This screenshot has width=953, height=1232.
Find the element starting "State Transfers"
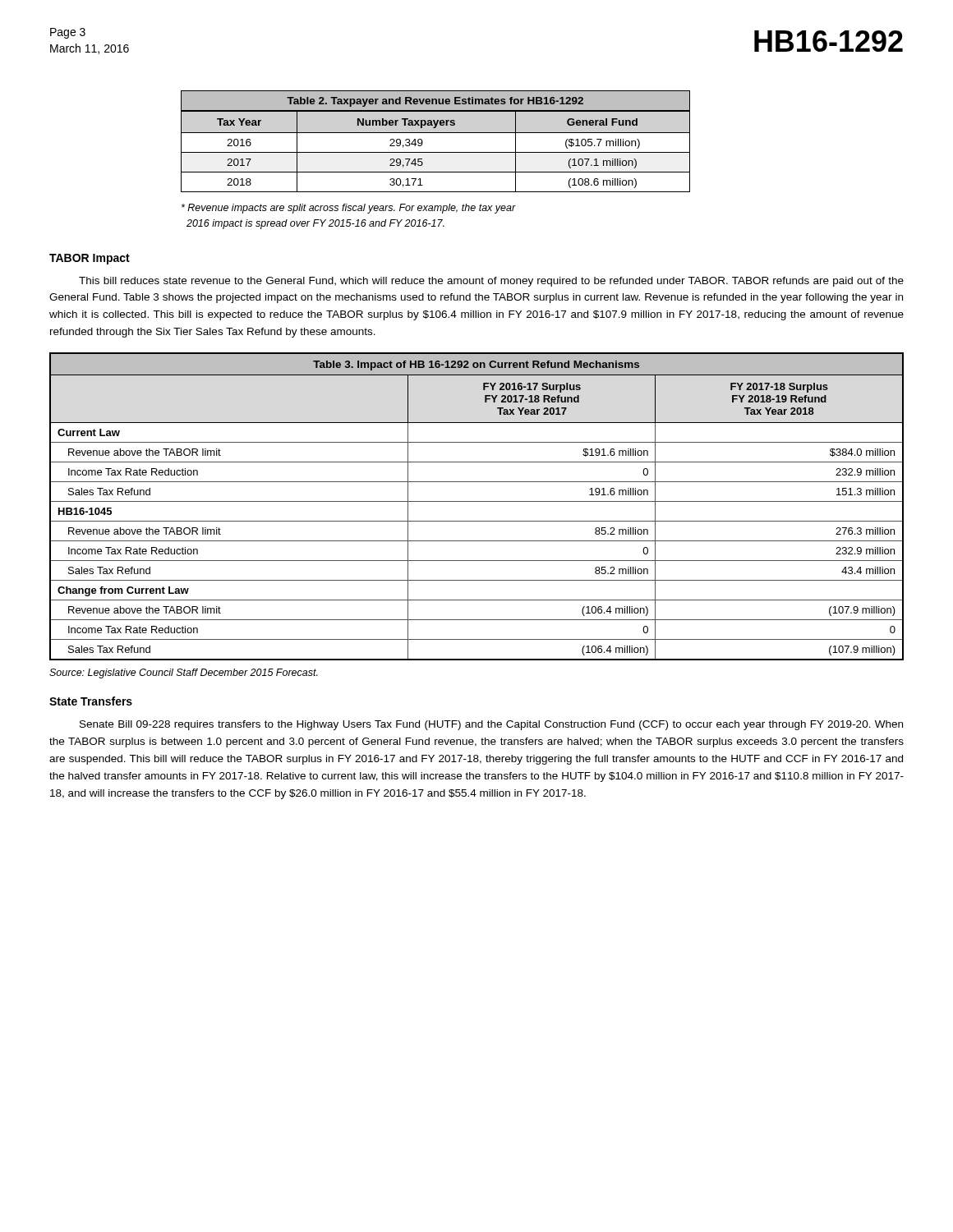(91, 702)
